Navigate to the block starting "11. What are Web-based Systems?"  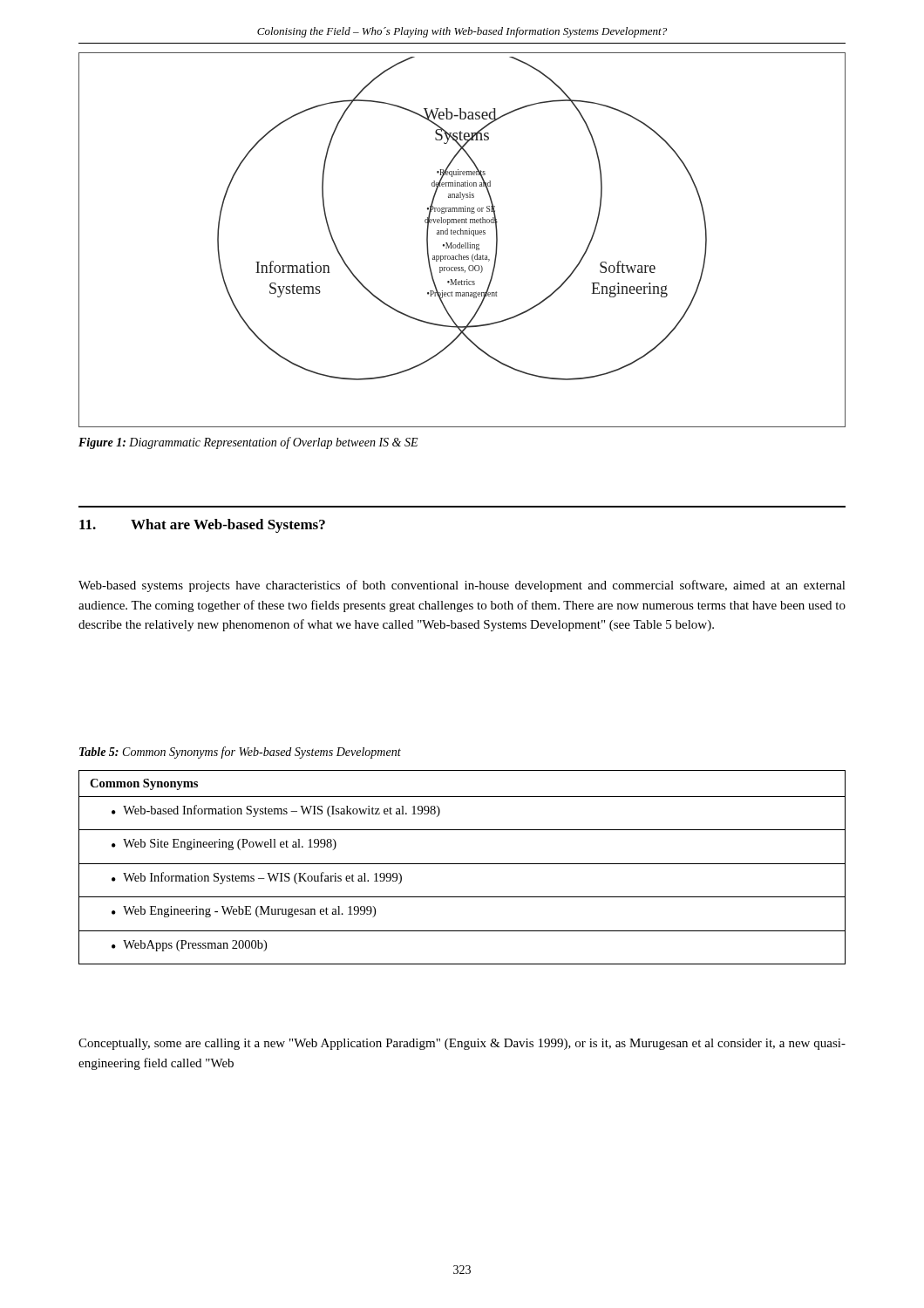click(x=202, y=526)
